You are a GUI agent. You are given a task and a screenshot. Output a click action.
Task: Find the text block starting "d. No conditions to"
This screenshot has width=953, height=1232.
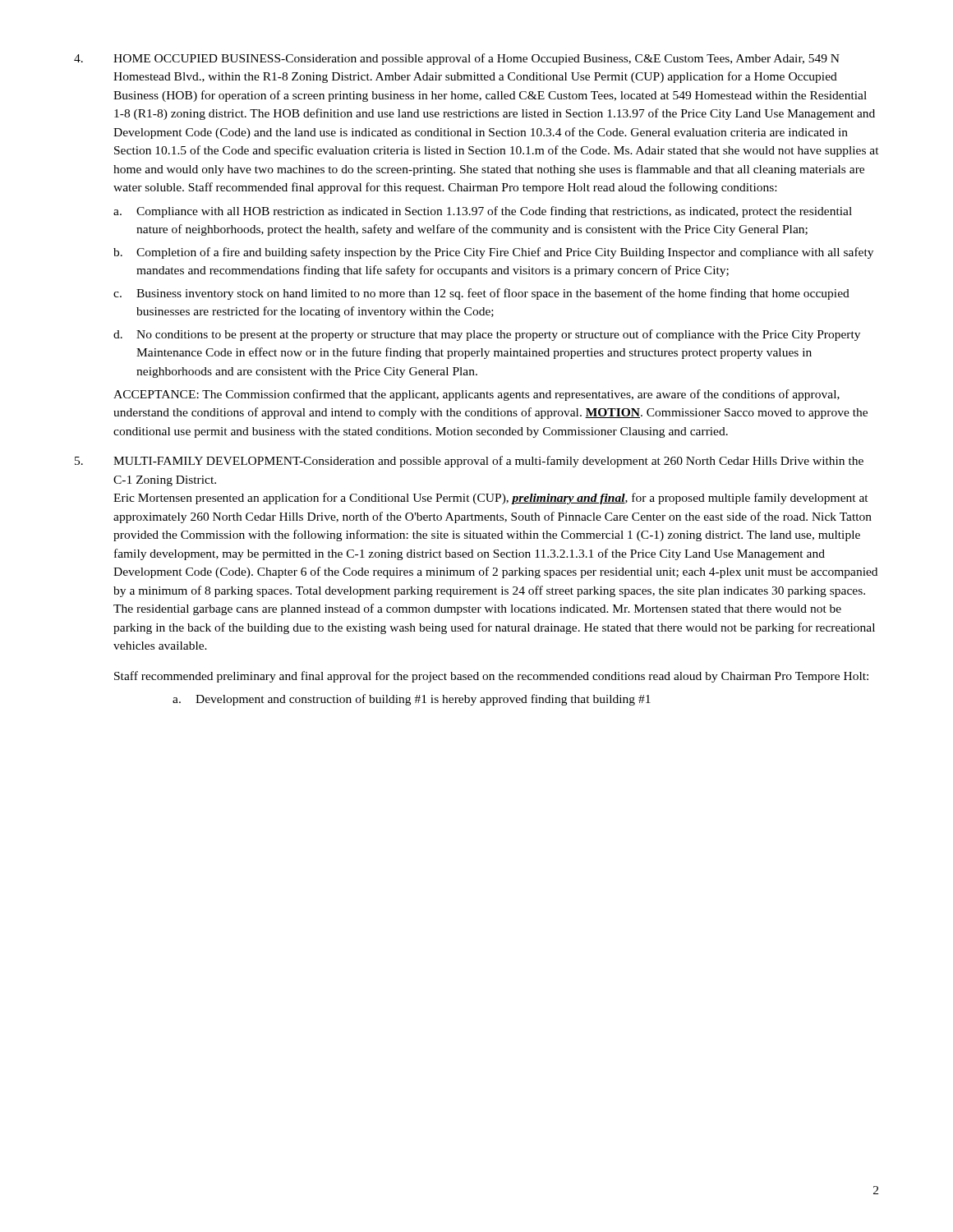(x=496, y=353)
